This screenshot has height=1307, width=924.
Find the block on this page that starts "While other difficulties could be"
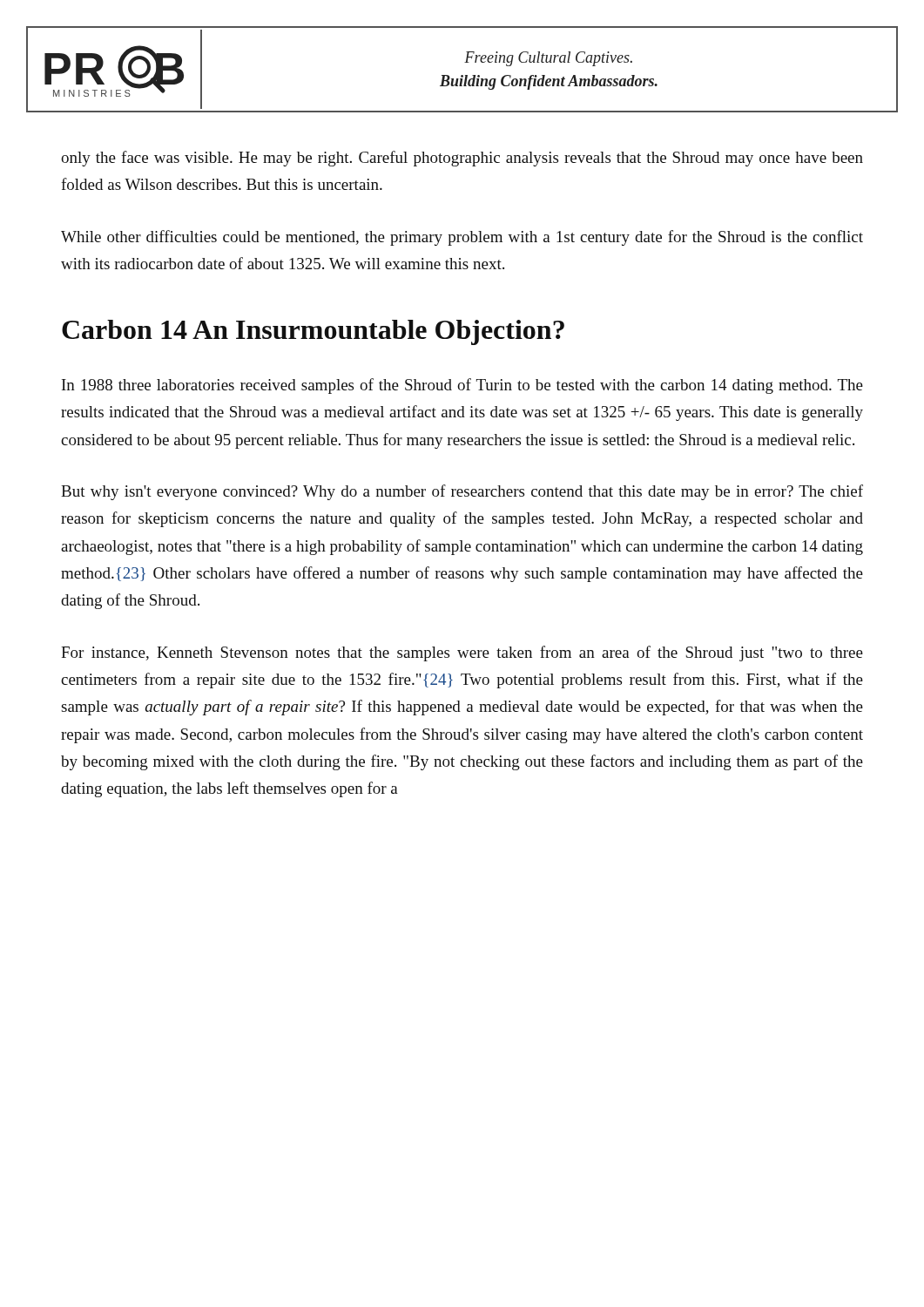(462, 250)
